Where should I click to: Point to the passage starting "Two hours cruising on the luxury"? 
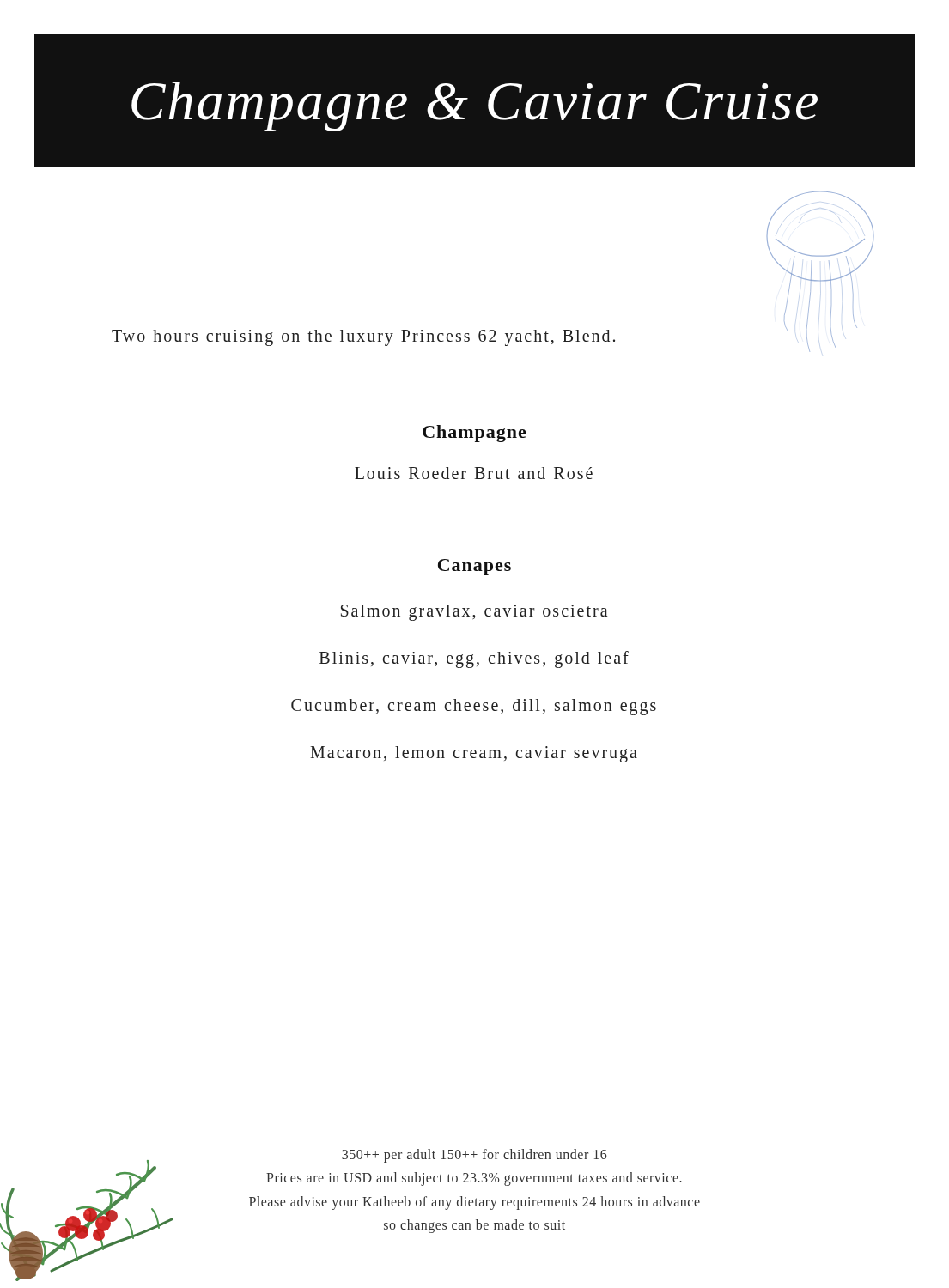coord(365,336)
